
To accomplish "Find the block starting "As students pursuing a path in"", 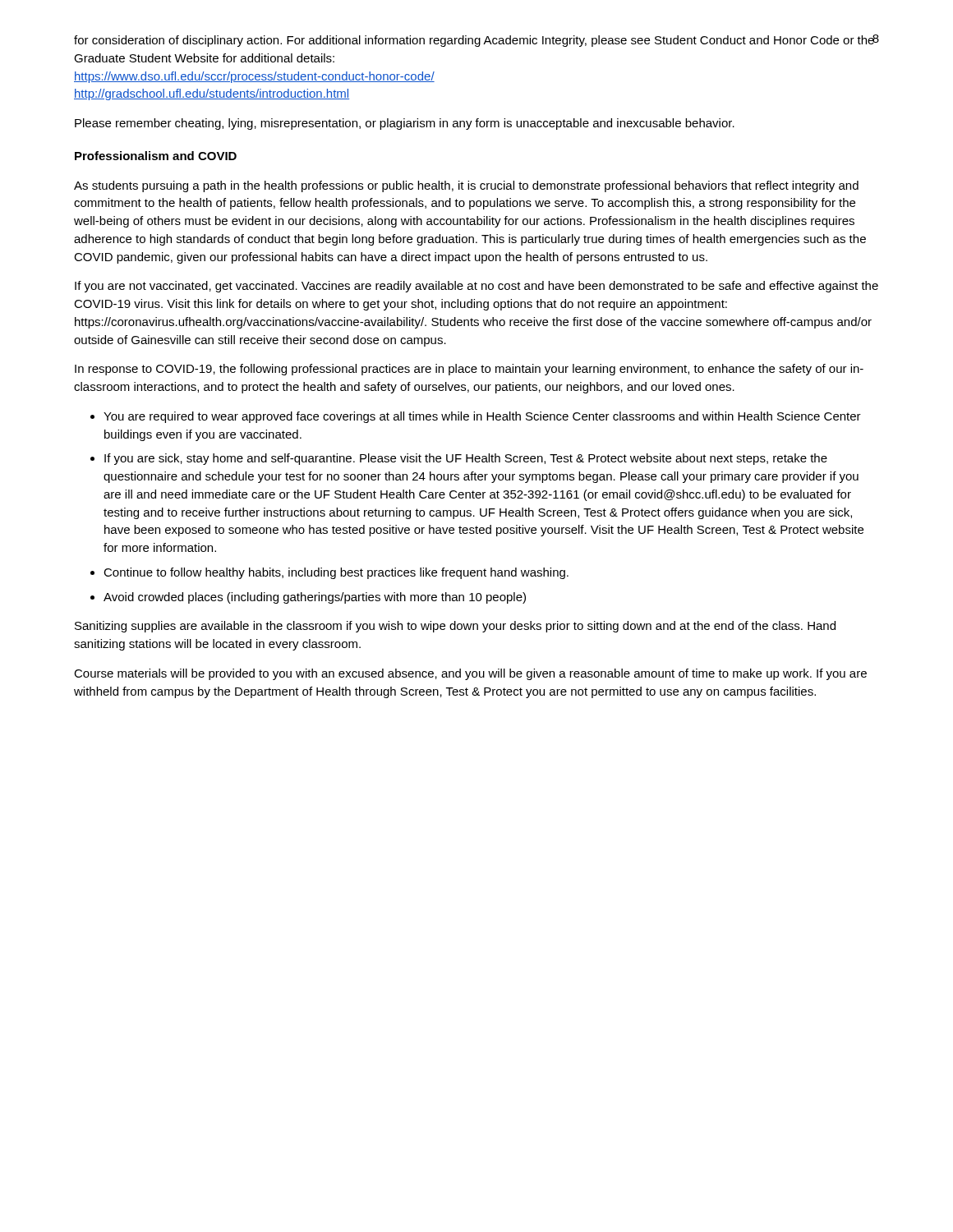I will tap(470, 221).
